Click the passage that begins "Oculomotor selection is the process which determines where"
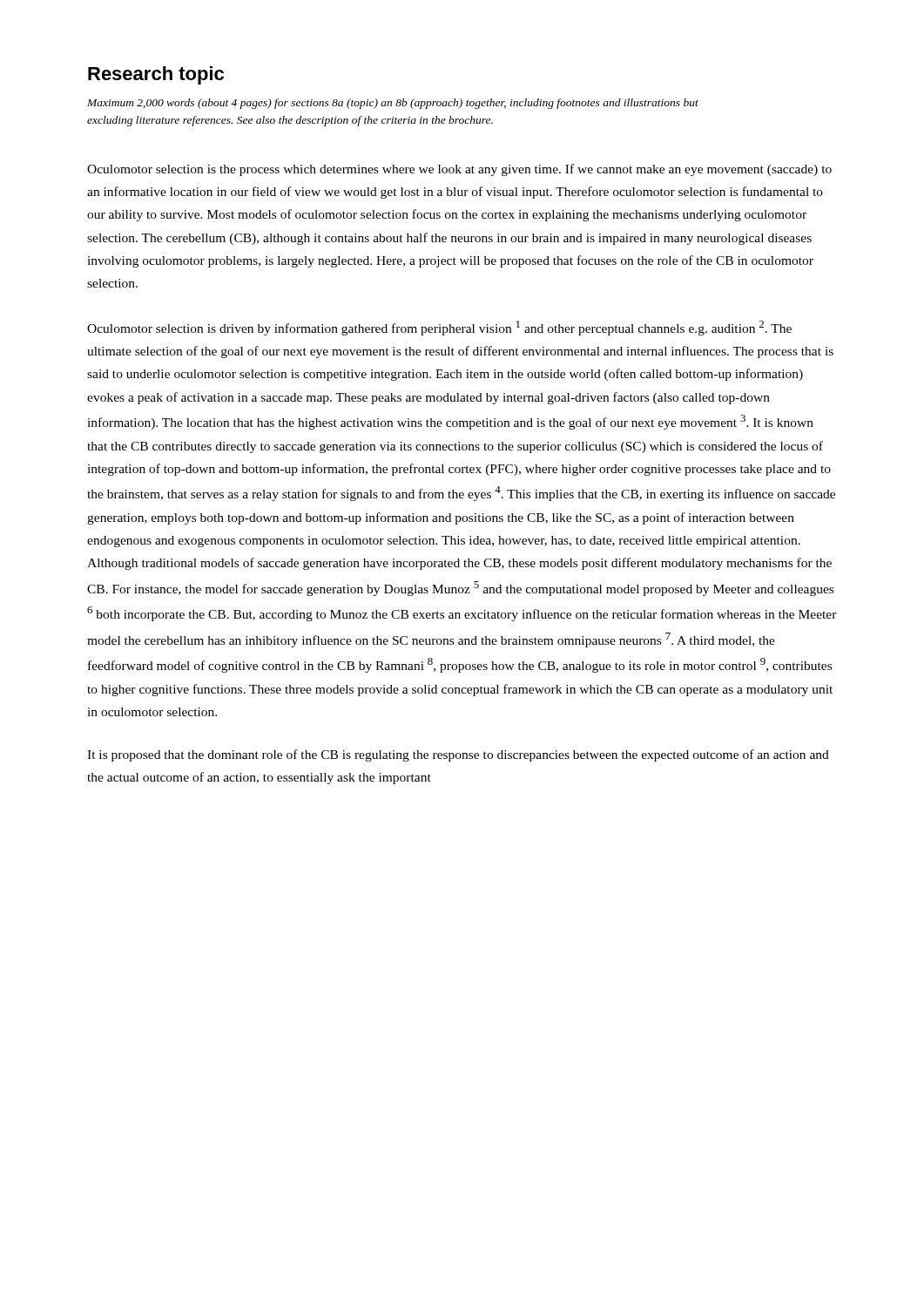Viewport: 924px width, 1307px height. tap(460, 226)
